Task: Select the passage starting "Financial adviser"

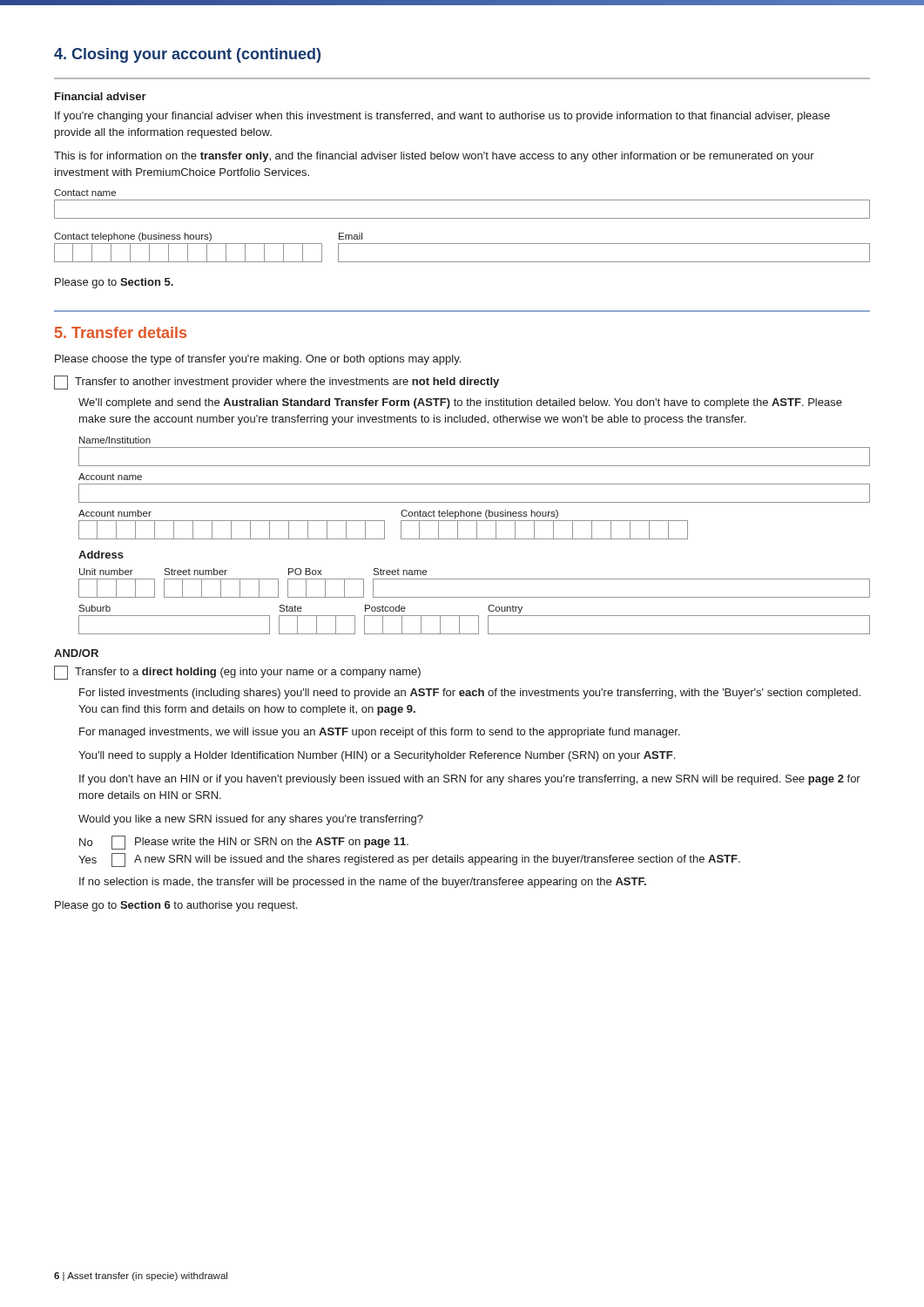Action: (x=101, y=96)
